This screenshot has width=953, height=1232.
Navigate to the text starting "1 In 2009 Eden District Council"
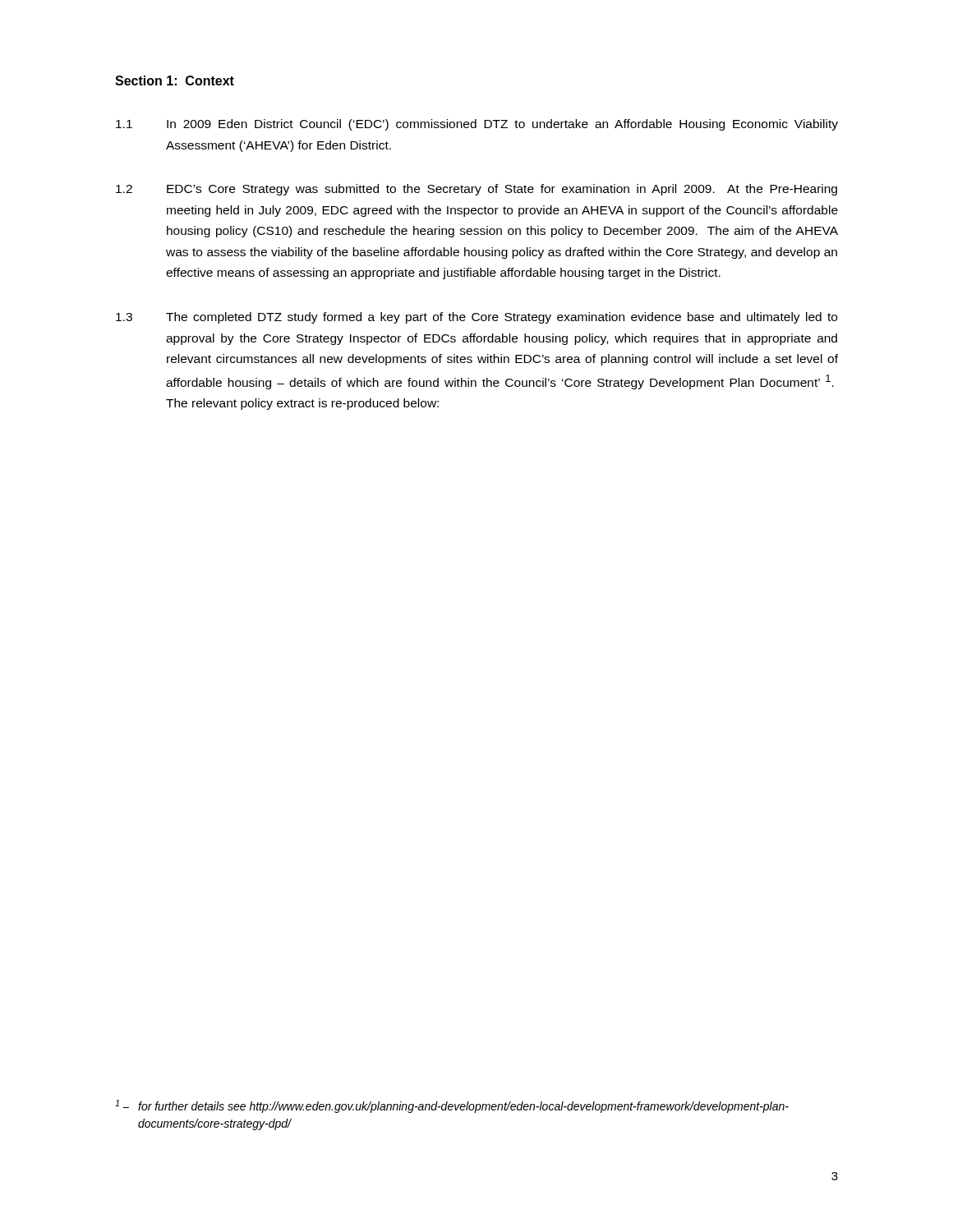[476, 134]
